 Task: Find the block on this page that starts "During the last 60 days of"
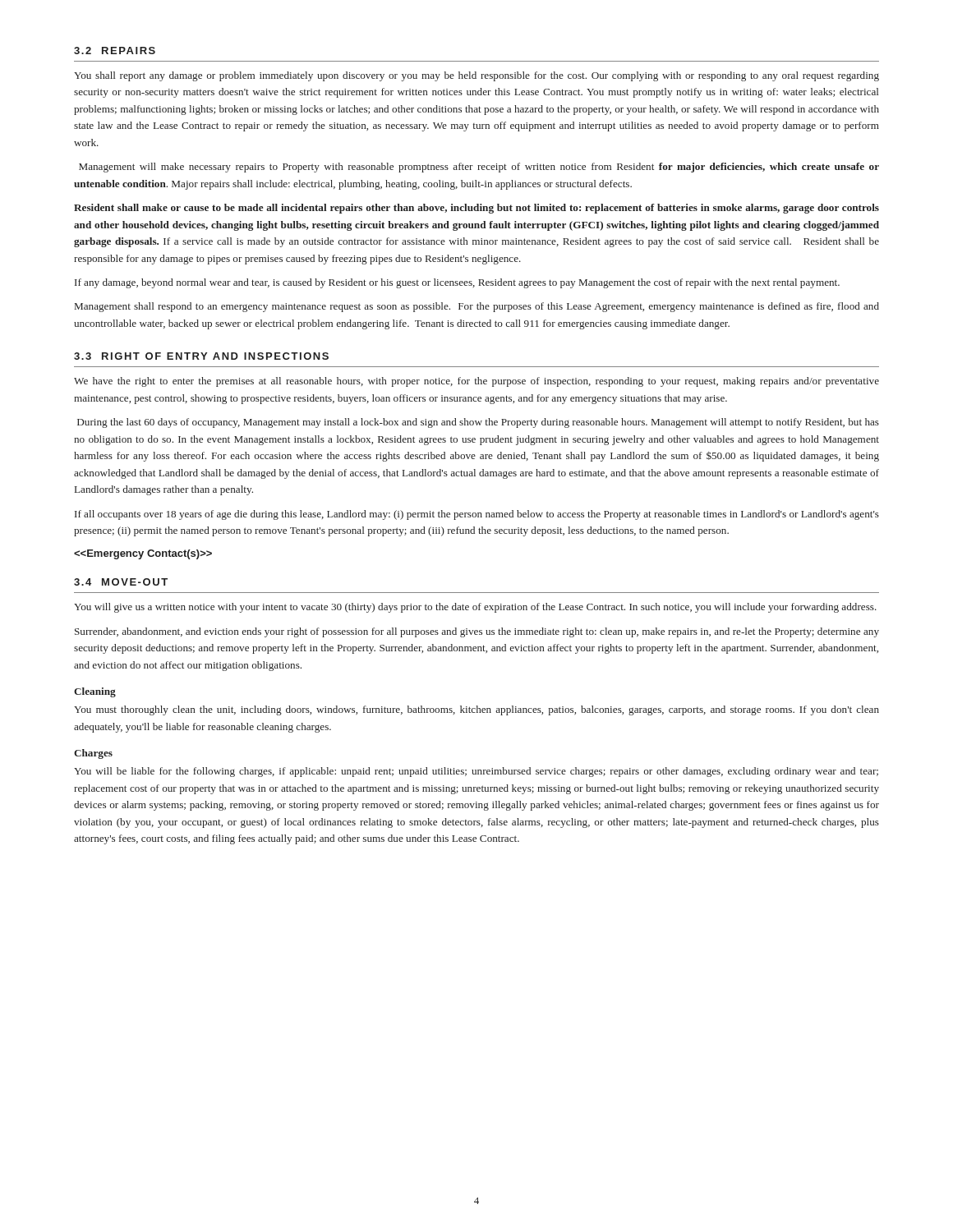point(476,456)
